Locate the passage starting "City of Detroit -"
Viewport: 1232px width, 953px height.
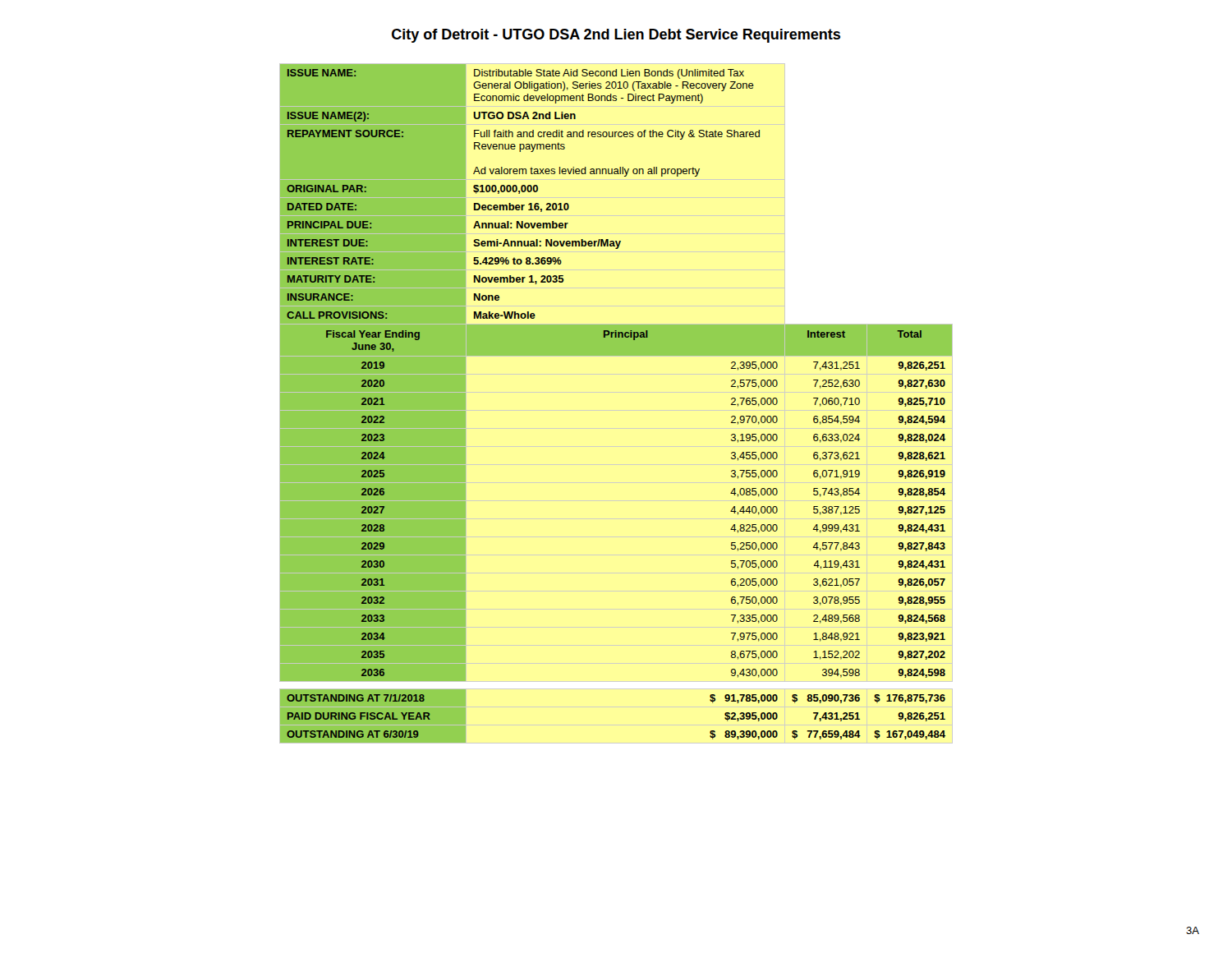click(616, 34)
